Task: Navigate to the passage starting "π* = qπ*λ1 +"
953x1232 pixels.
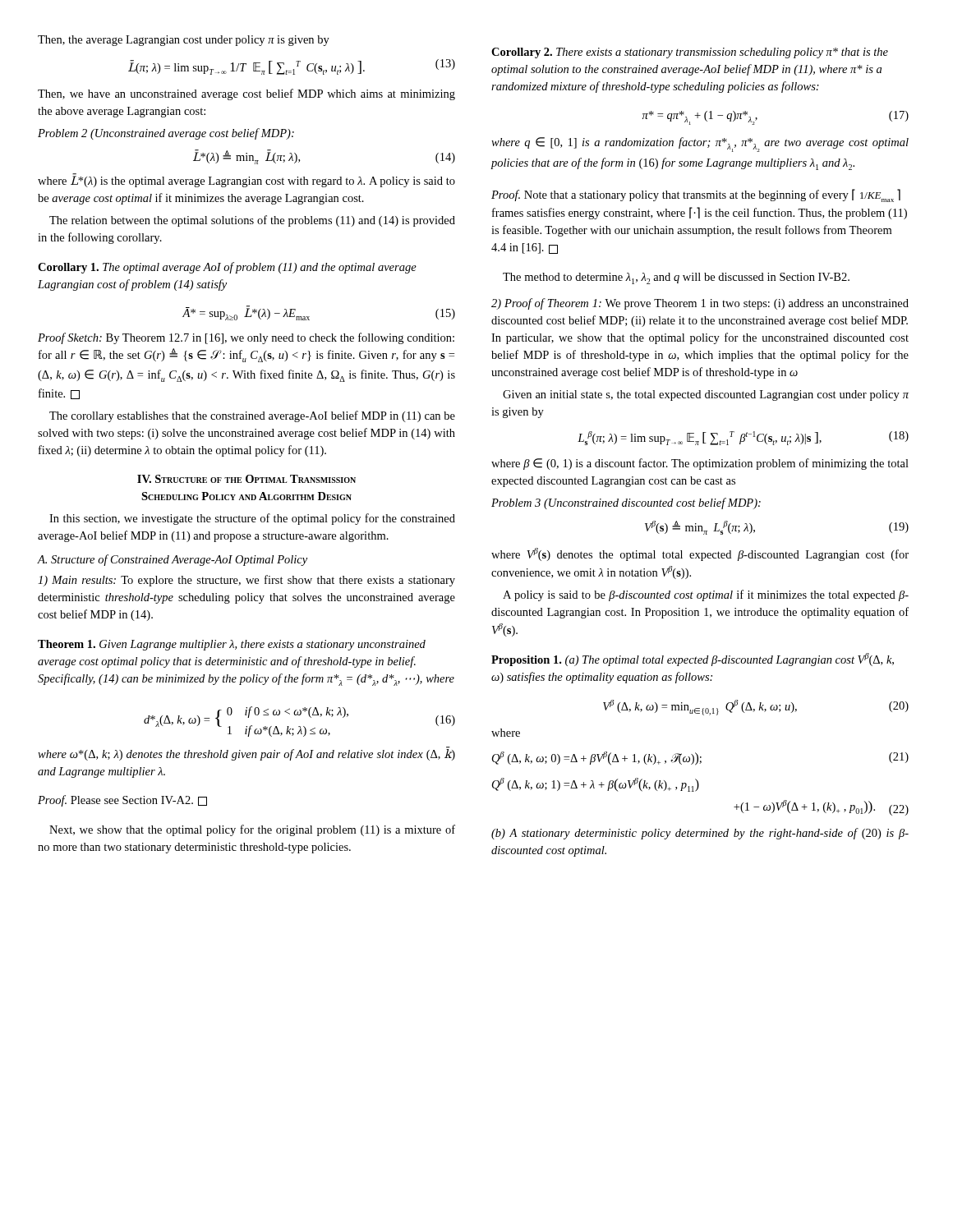Action: (x=700, y=117)
